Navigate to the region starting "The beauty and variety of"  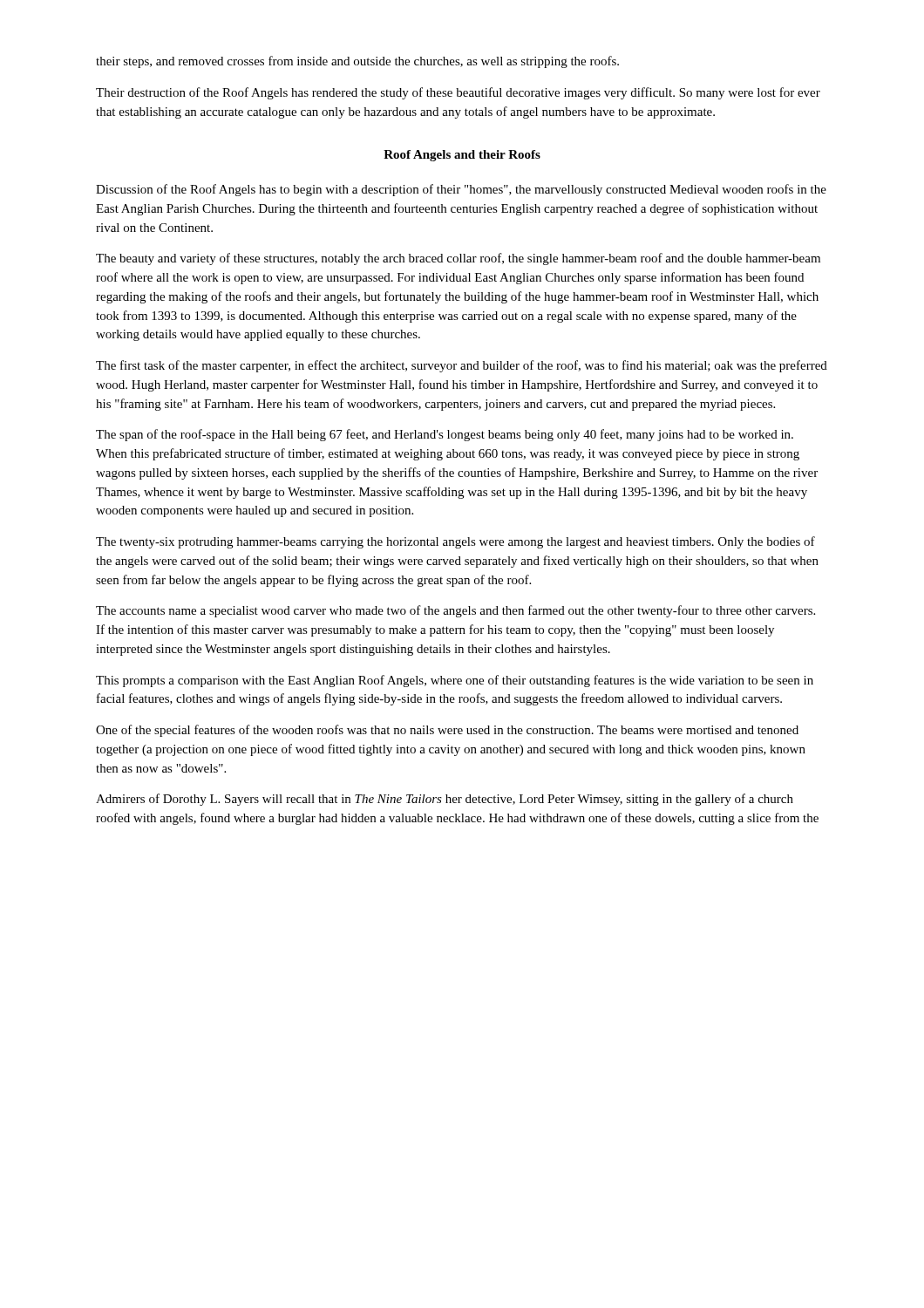(458, 296)
